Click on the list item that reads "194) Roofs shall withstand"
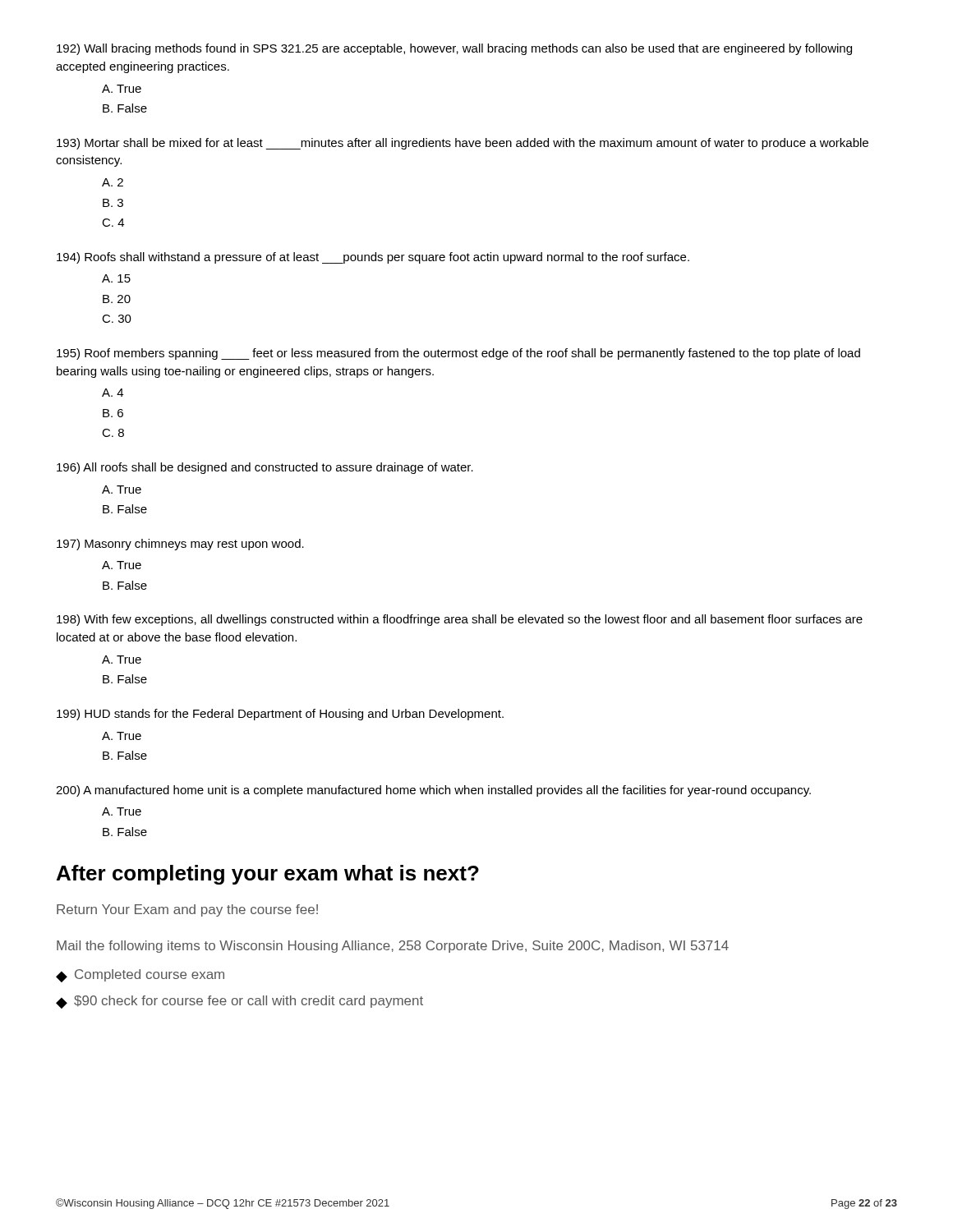 (373, 258)
